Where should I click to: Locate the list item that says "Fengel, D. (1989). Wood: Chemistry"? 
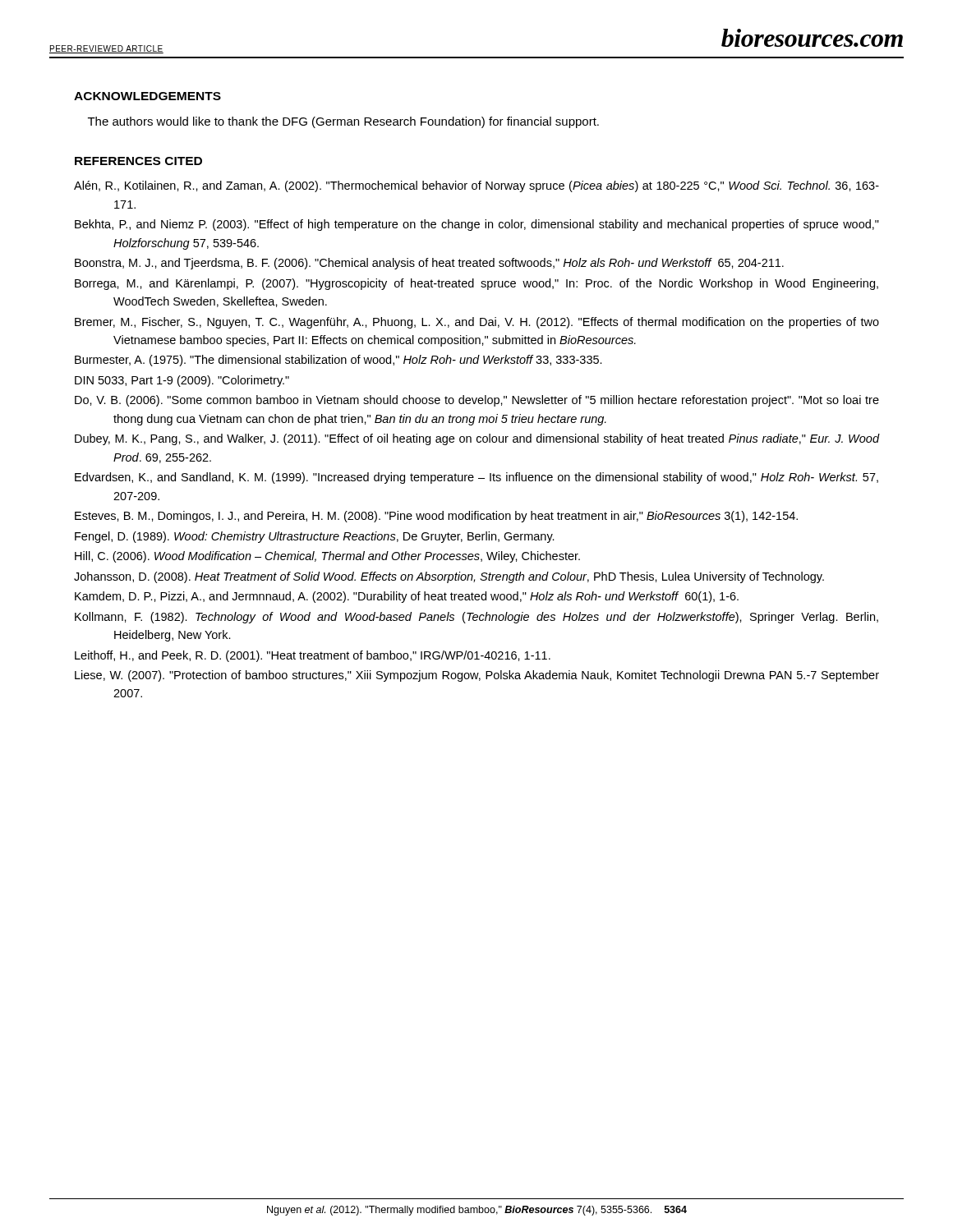(x=314, y=536)
